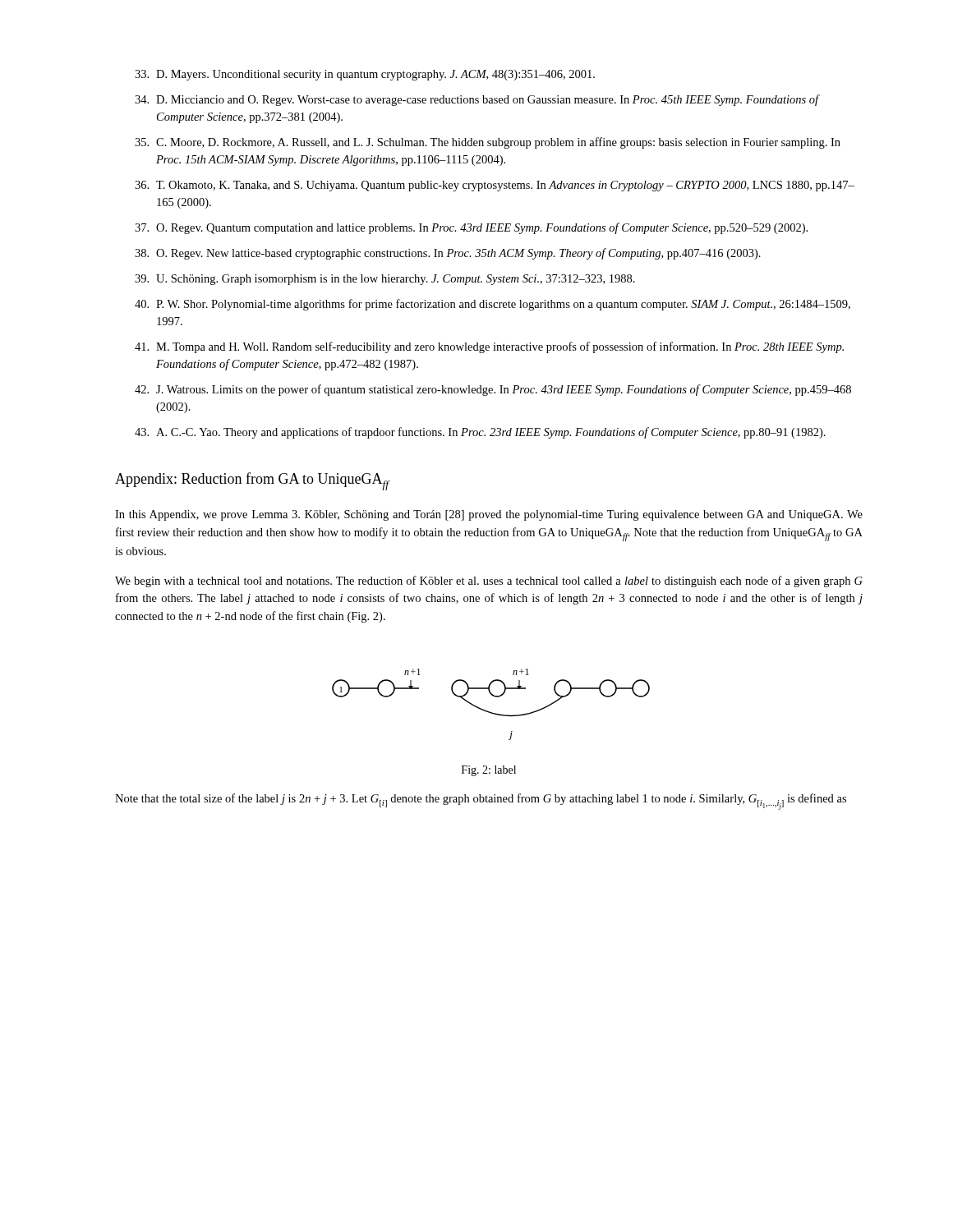This screenshot has height=1232, width=953.
Task: Click the caption
Action: pyautogui.click(x=489, y=770)
